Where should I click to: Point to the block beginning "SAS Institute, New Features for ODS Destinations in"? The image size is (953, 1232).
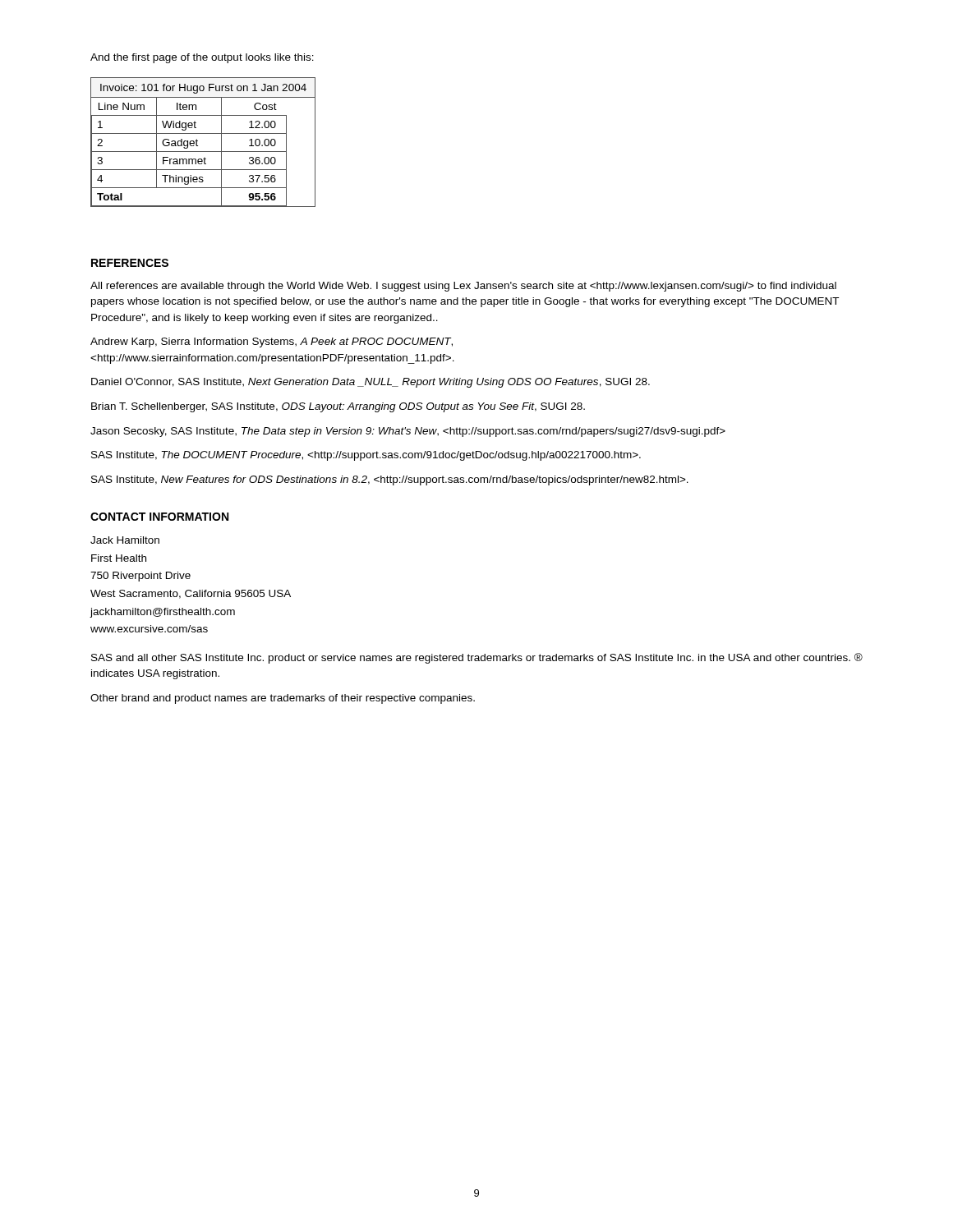coord(390,479)
